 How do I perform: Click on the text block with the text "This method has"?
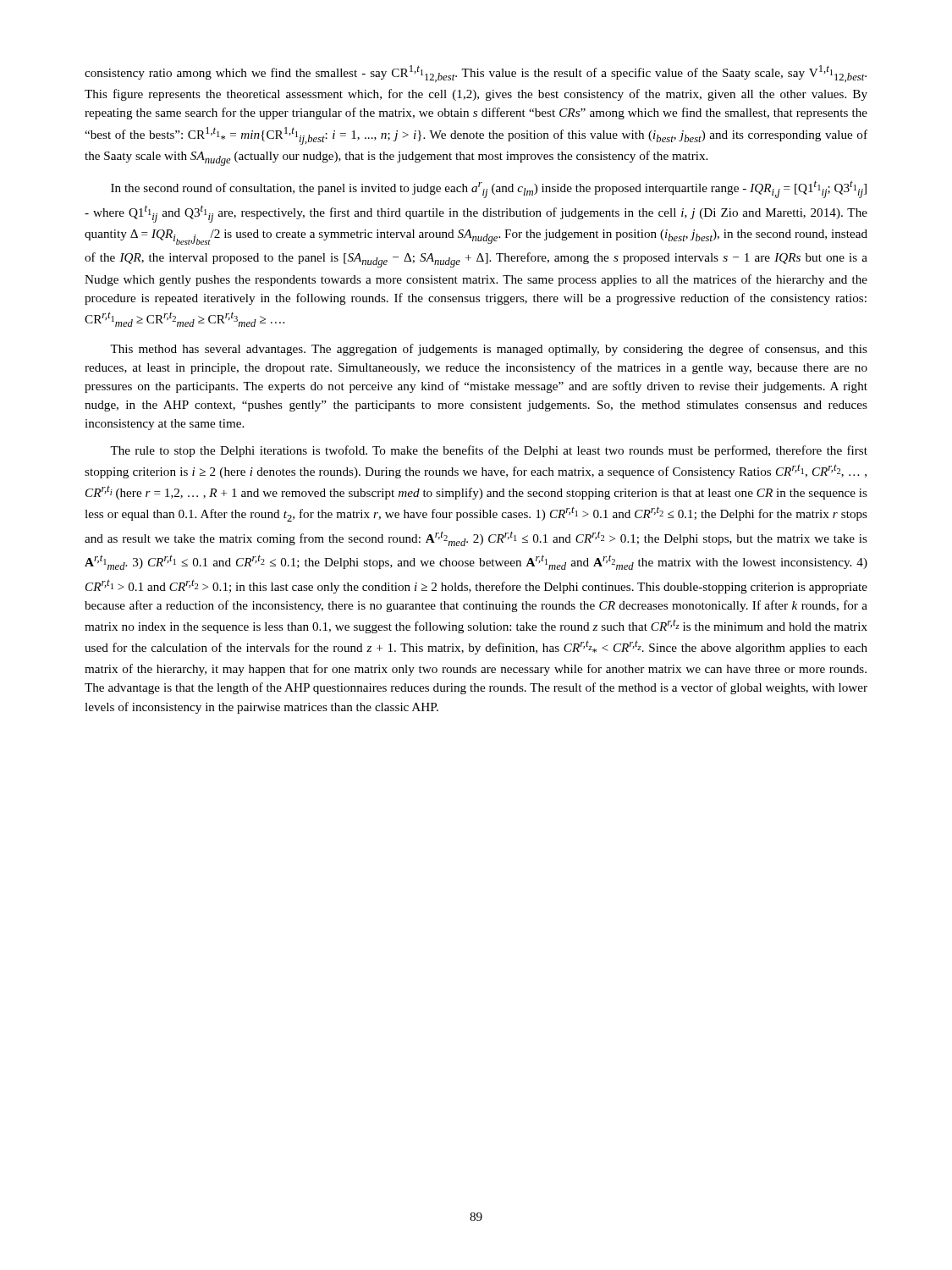click(476, 386)
